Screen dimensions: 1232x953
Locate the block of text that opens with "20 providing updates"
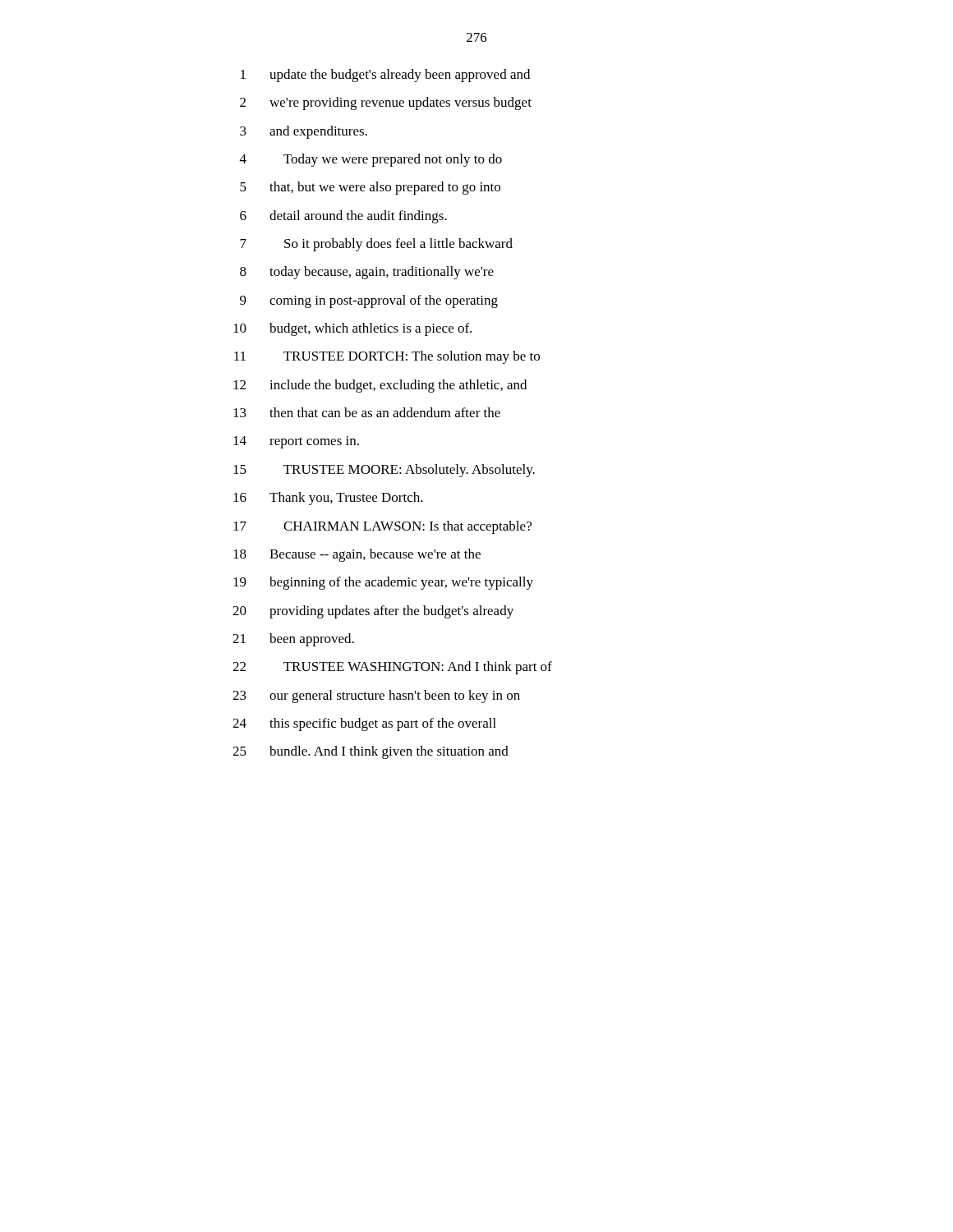(x=518, y=611)
